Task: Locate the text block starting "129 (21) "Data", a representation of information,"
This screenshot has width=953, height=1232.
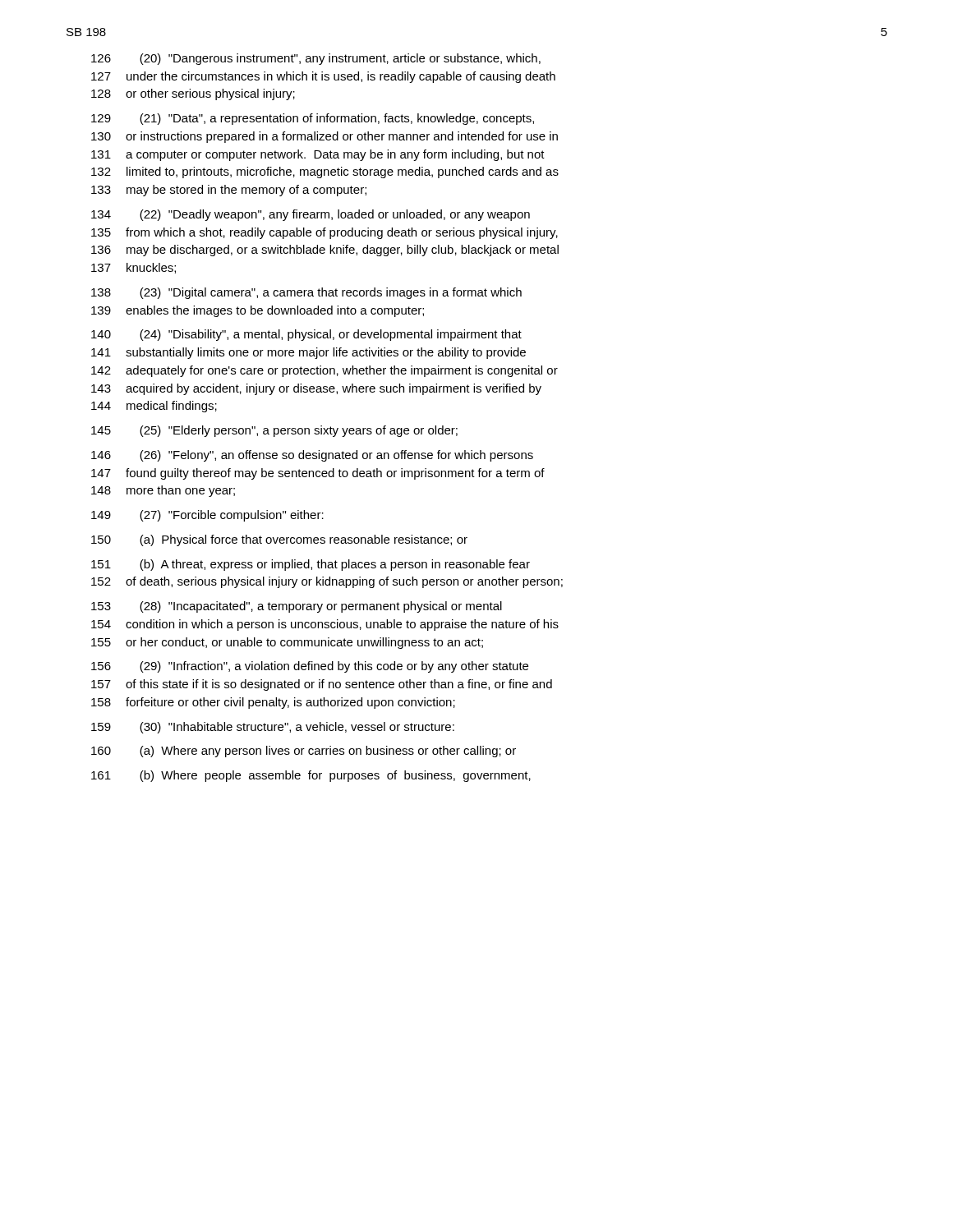Action: [x=476, y=118]
